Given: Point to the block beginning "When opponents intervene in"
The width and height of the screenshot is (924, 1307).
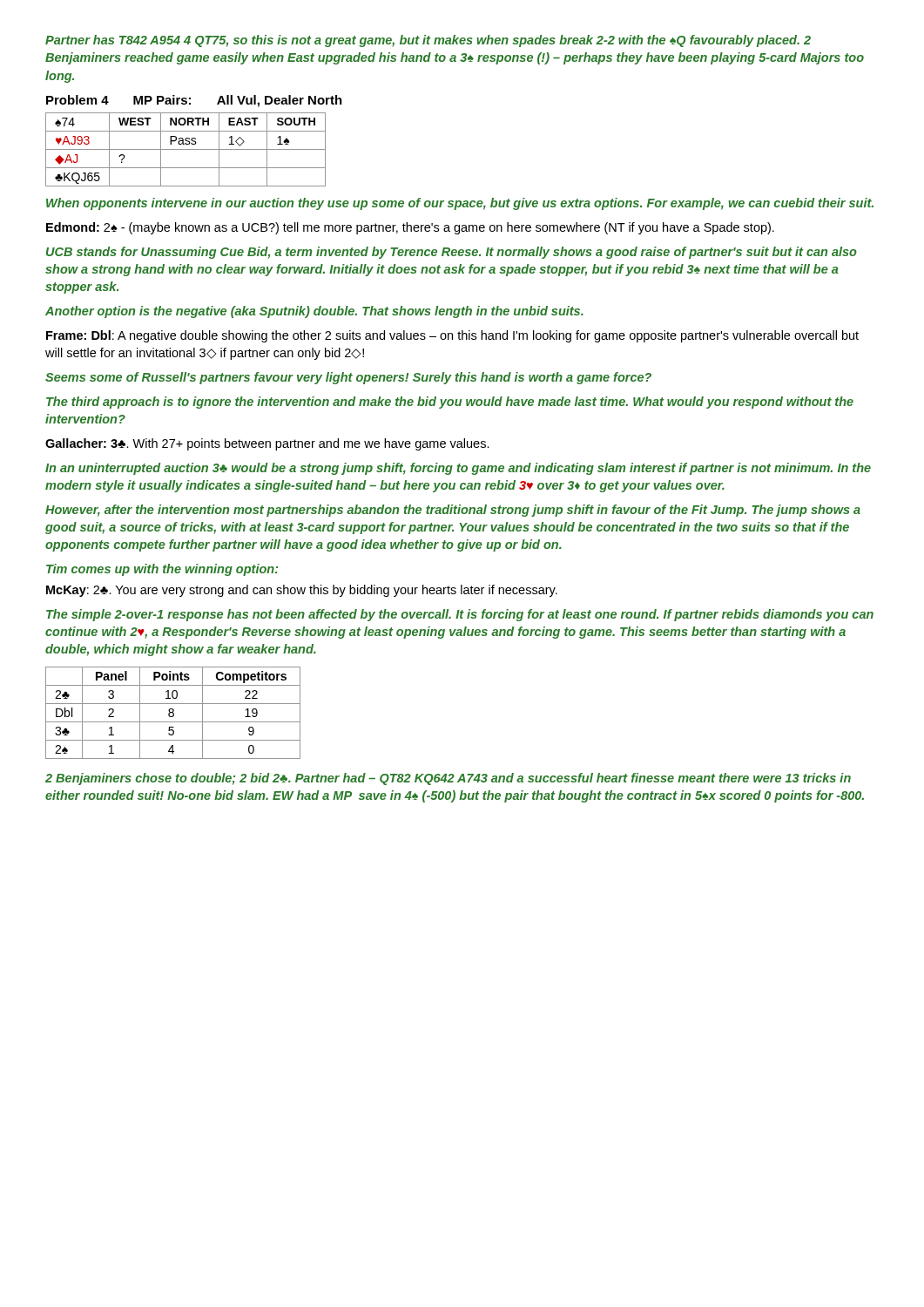Looking at the screenshot, I should [462, 203].
